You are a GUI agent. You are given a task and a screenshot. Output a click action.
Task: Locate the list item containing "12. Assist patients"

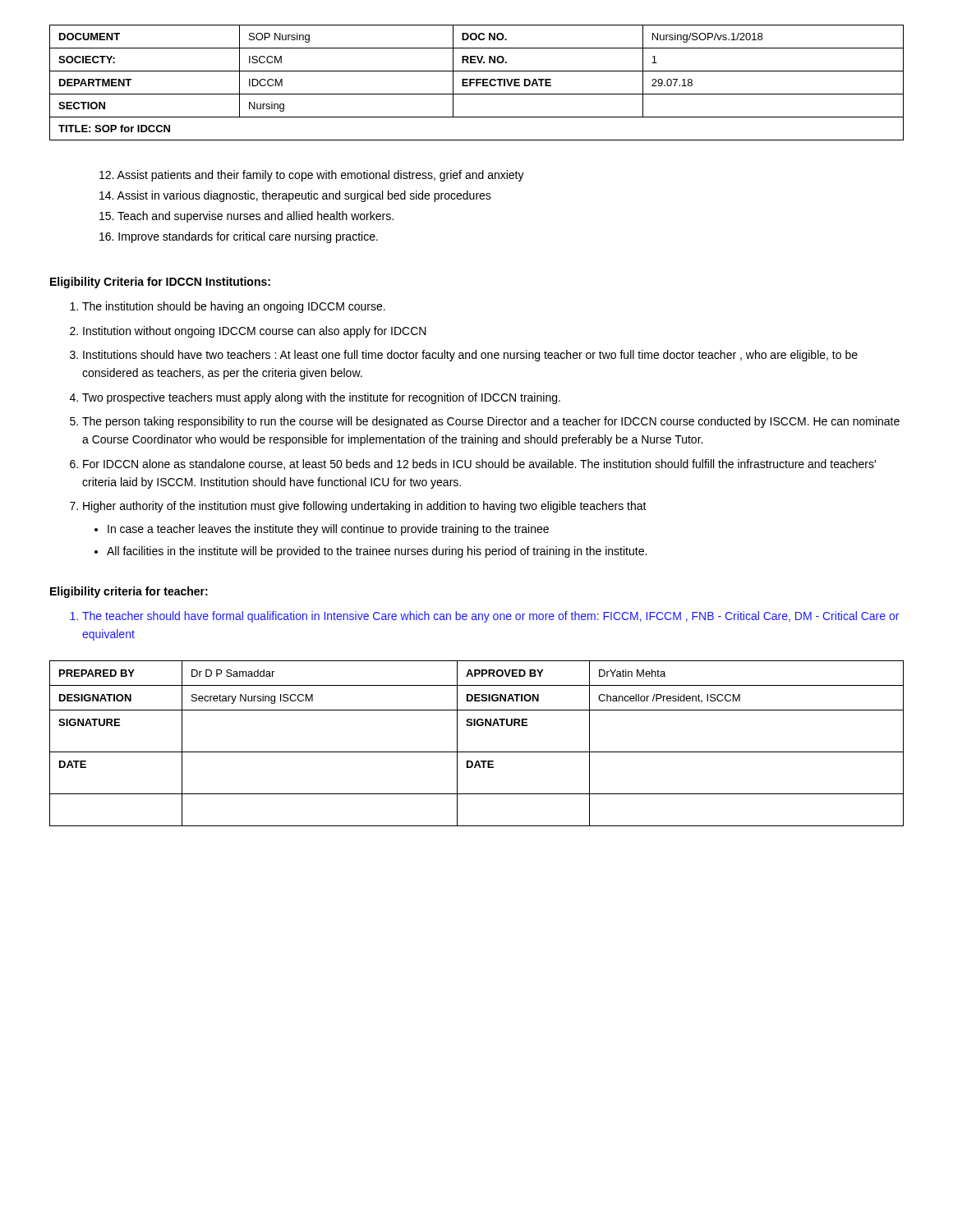(311, 175)
